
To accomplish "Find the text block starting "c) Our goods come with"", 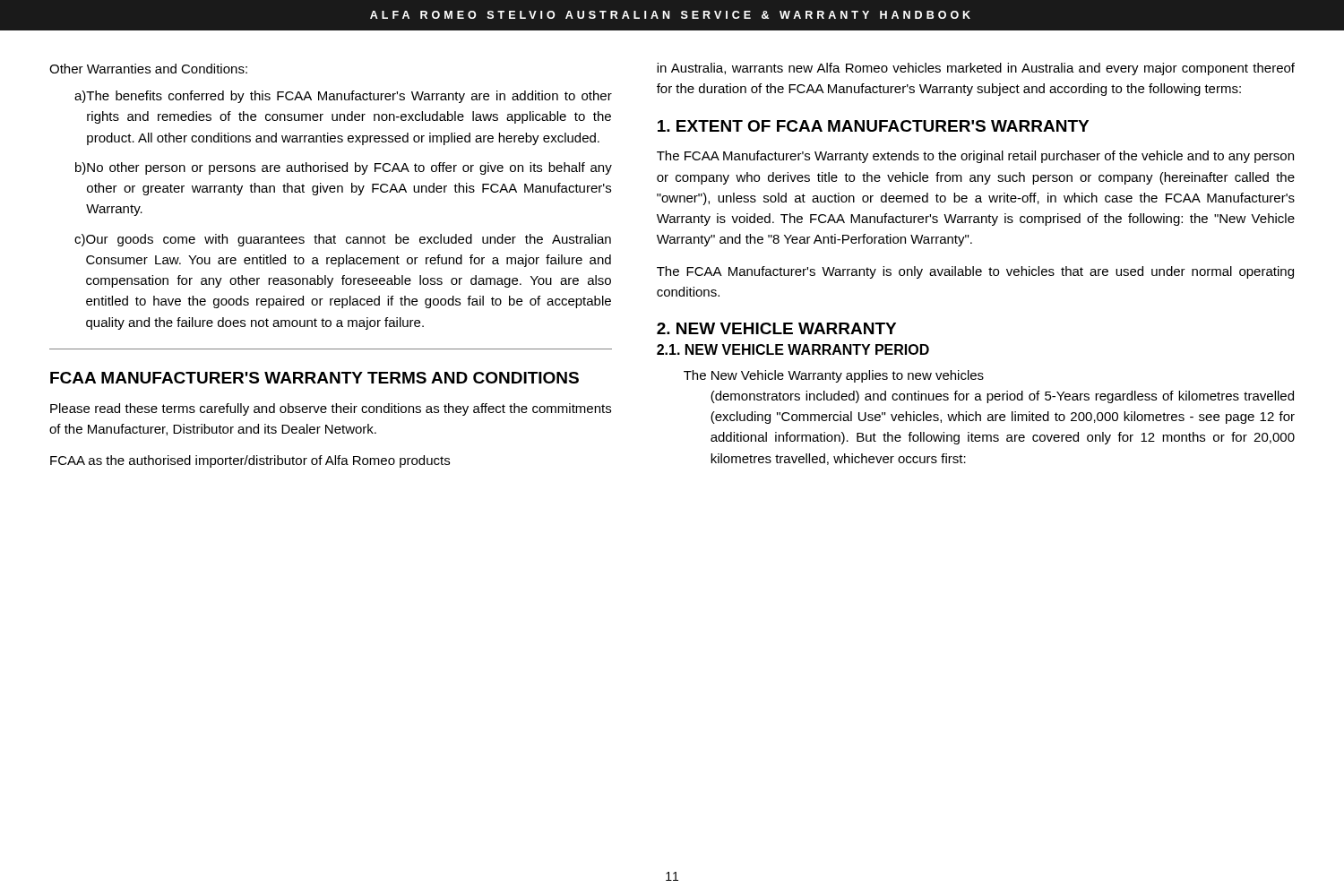I will (330, 280).
